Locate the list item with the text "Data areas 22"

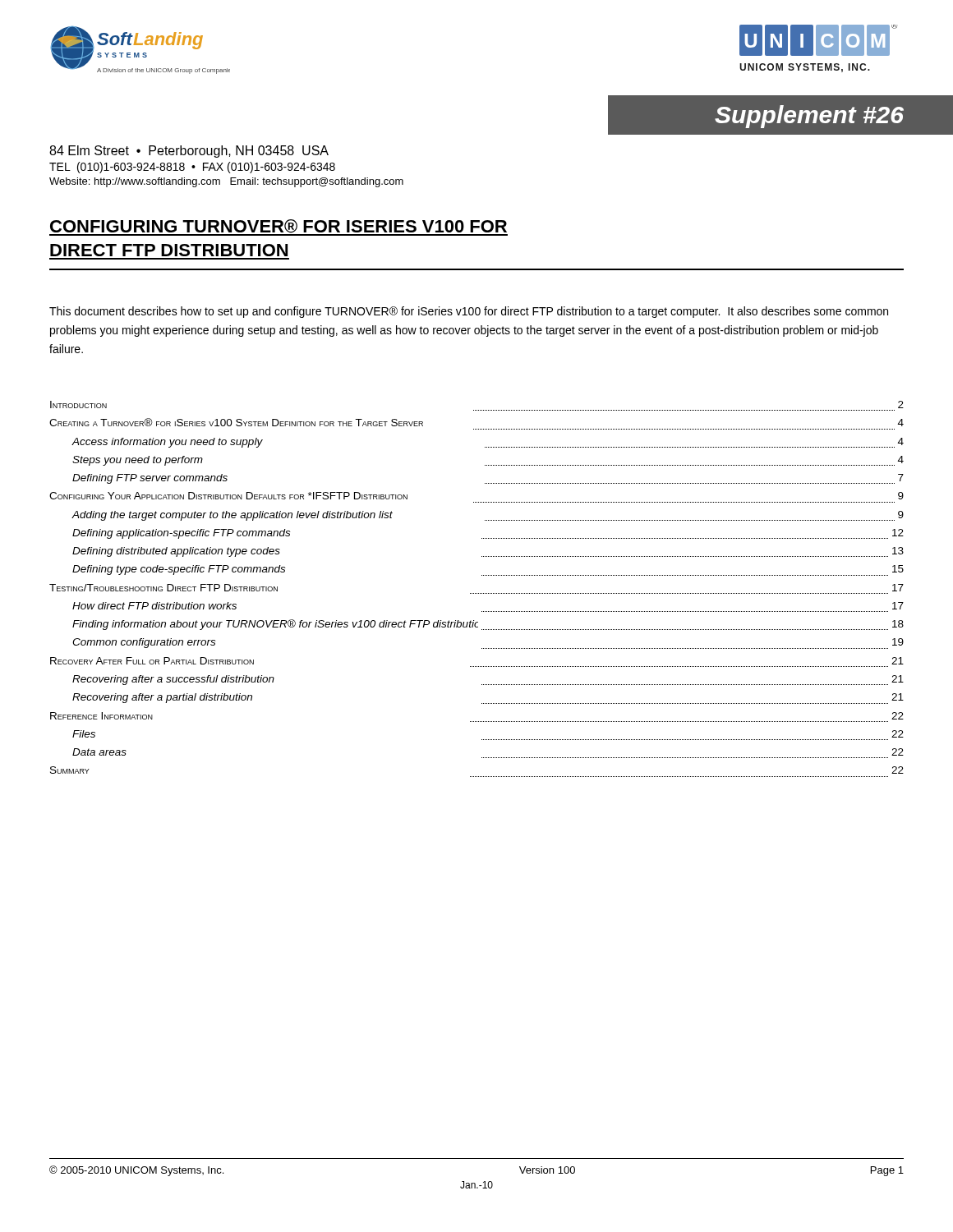click(x=476, y=753)
